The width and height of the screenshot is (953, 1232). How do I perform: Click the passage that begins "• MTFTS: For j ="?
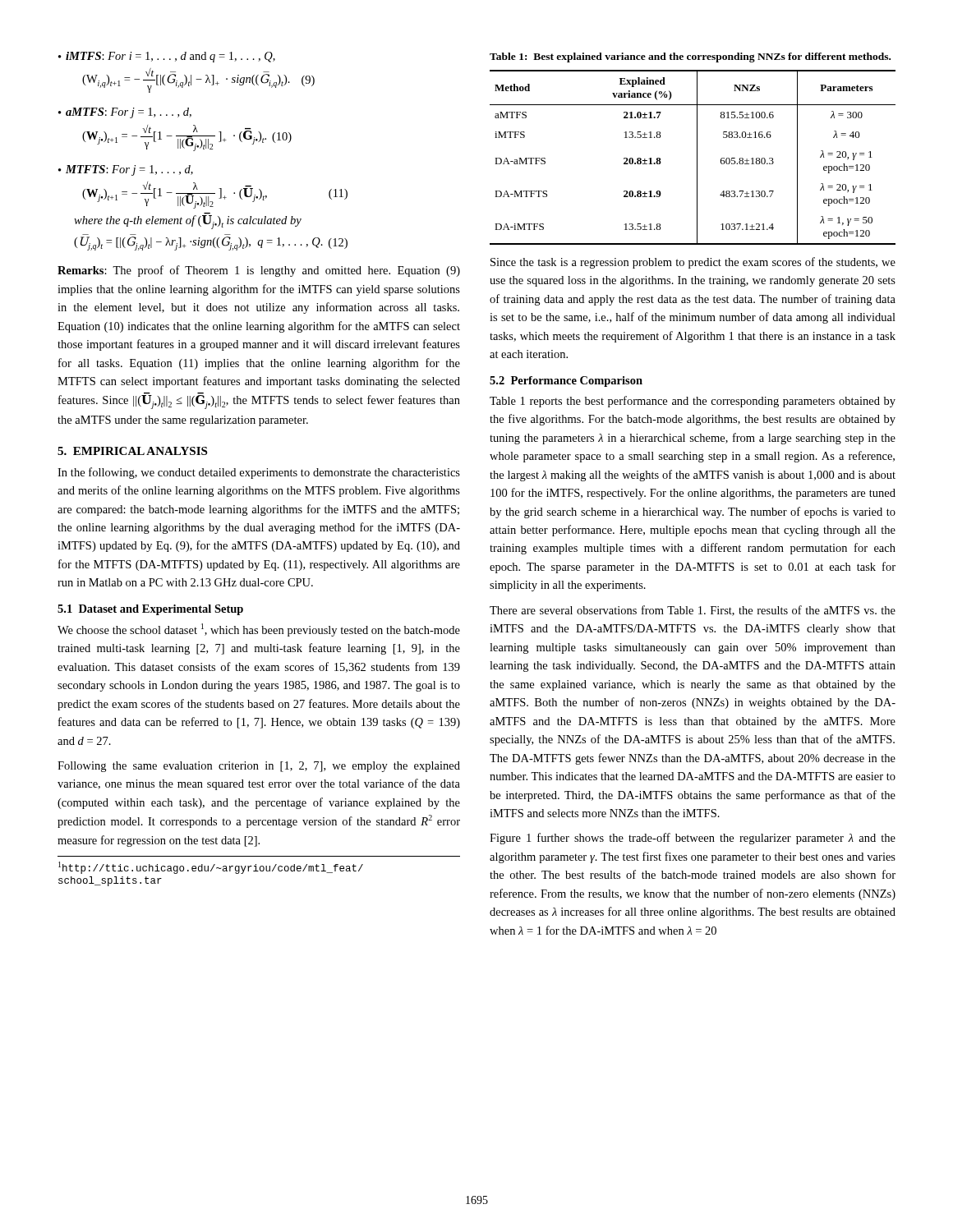coord(259,208)
